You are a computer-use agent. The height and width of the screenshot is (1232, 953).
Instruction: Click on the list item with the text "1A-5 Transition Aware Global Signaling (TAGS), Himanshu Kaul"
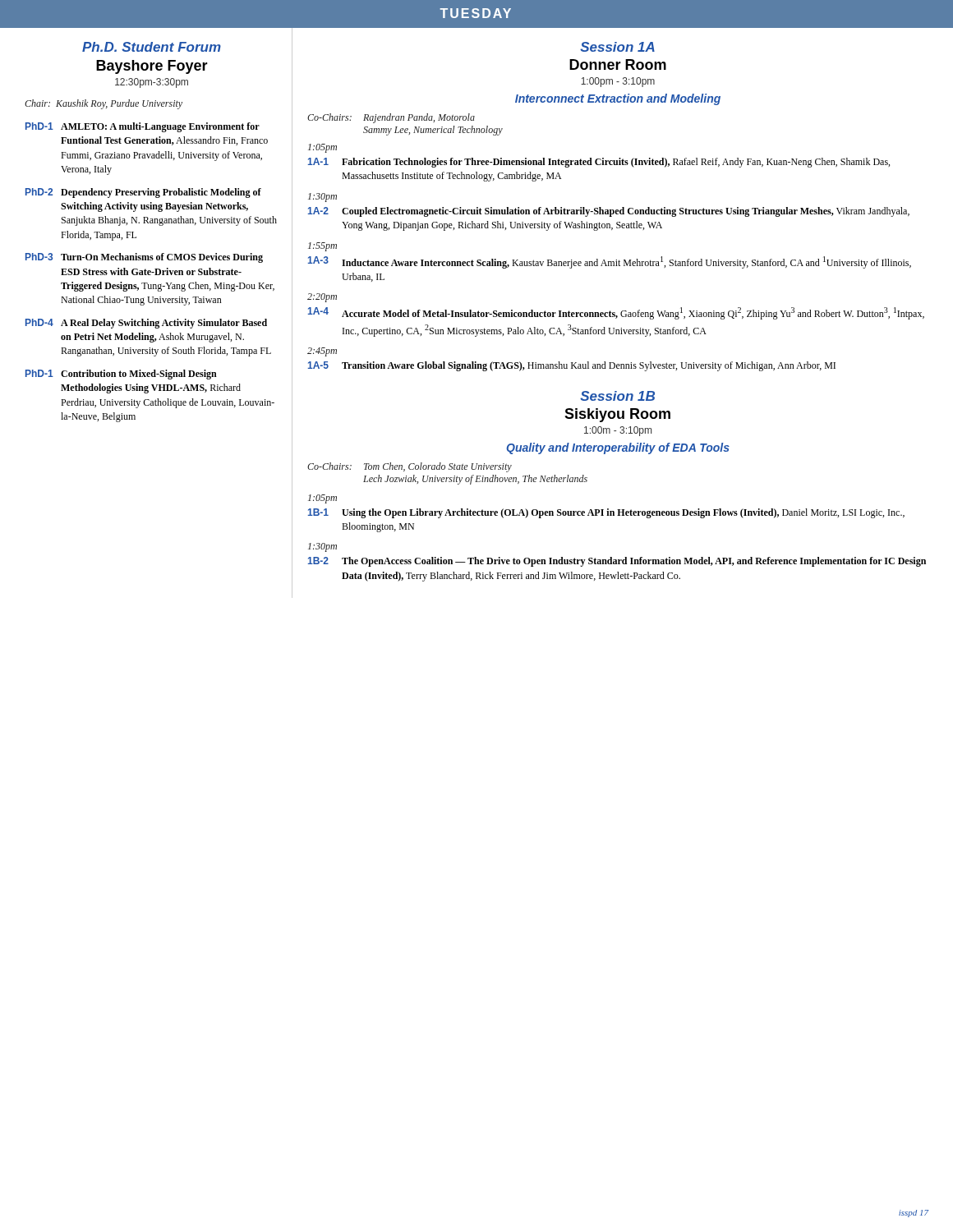[572, 366]
